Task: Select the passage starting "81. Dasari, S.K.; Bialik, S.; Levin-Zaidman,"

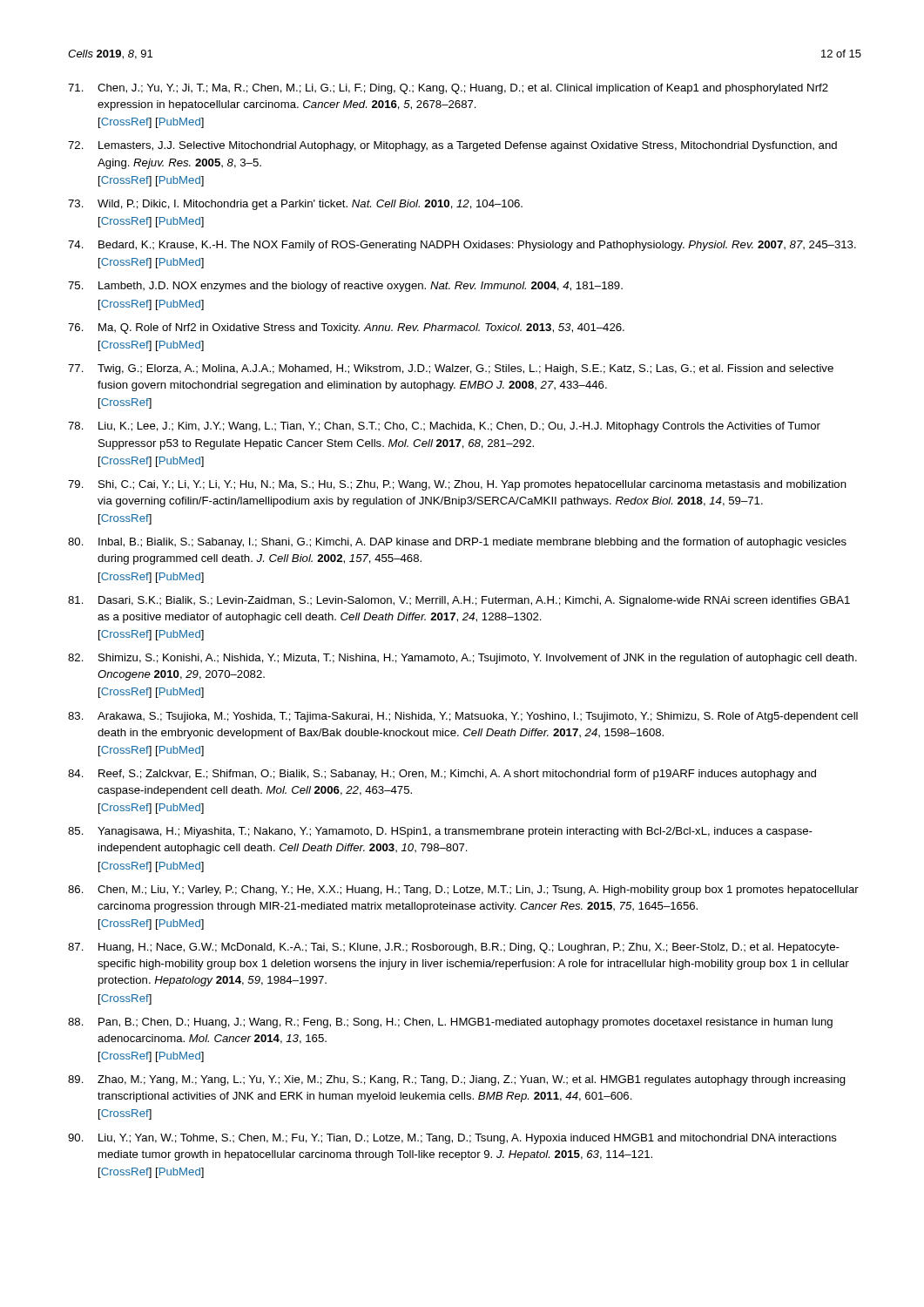Action: pyautogui.click(x=465, y=617)
